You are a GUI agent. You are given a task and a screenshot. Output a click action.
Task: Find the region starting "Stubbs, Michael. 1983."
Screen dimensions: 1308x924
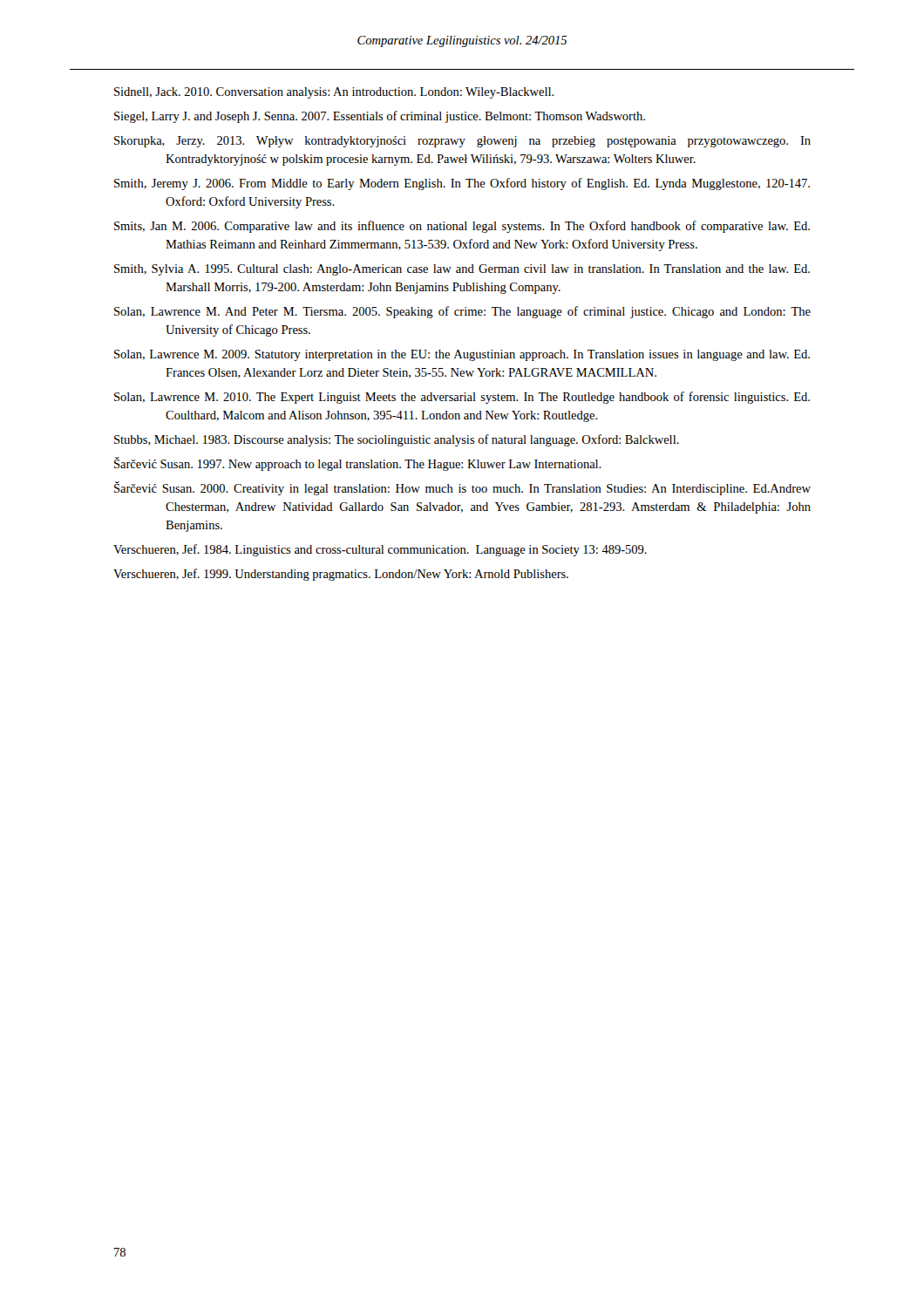(396, 440)
